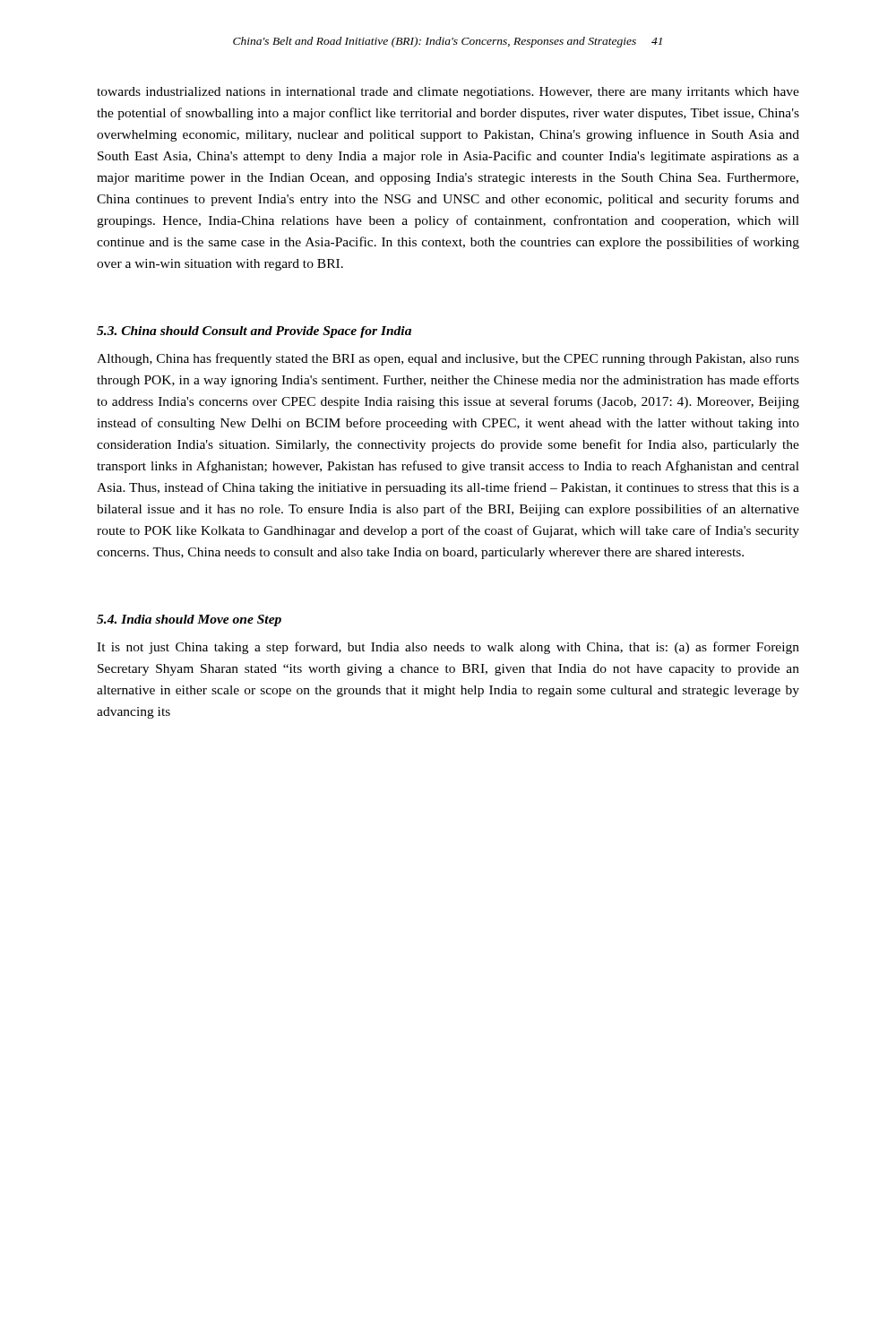This screenshot has height=1344, width=896.
Task: Locate the text block with the text "Although, China has"
Action: [448, 455]
